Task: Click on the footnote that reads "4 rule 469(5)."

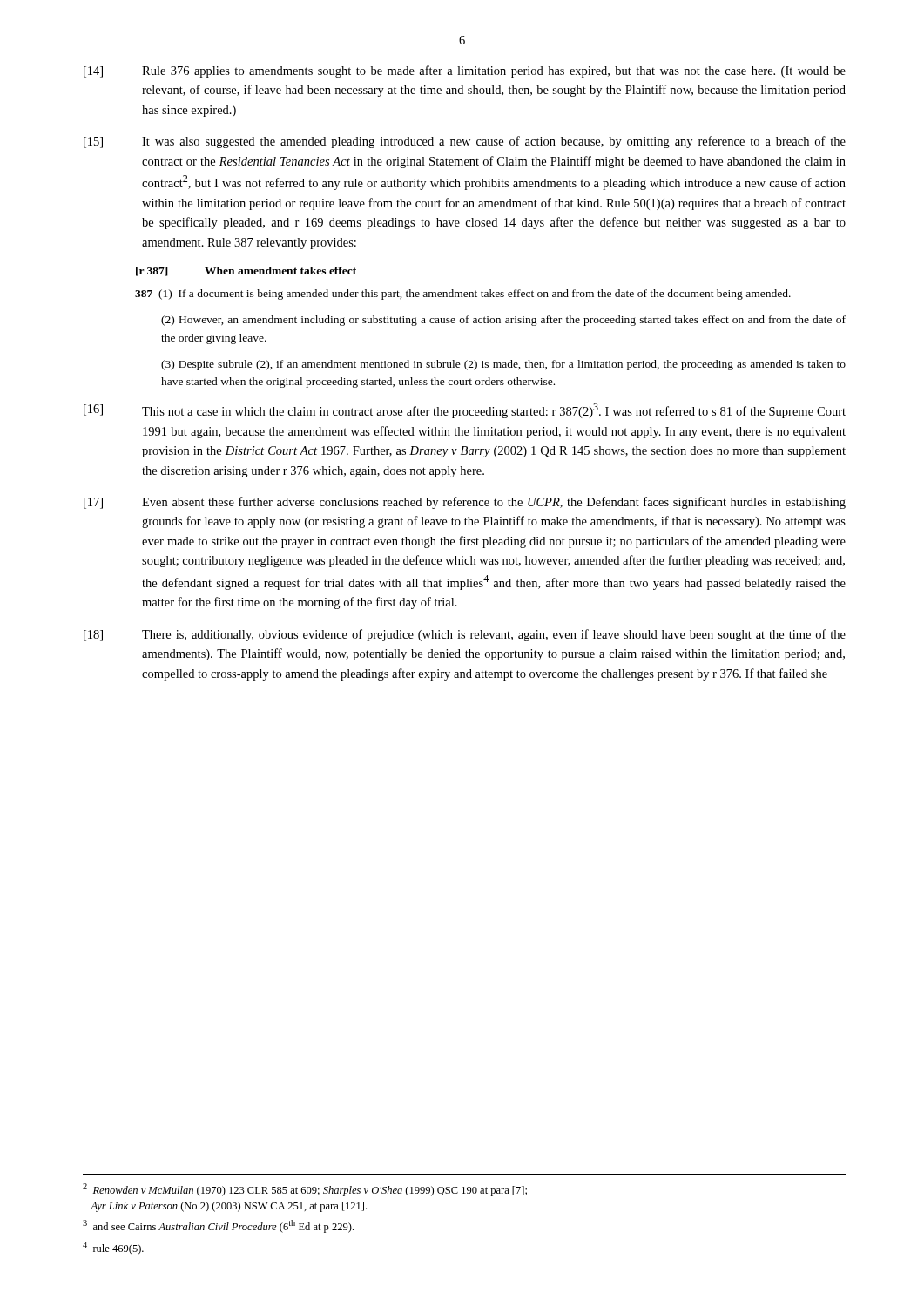Action: [x=113, y=1247]
